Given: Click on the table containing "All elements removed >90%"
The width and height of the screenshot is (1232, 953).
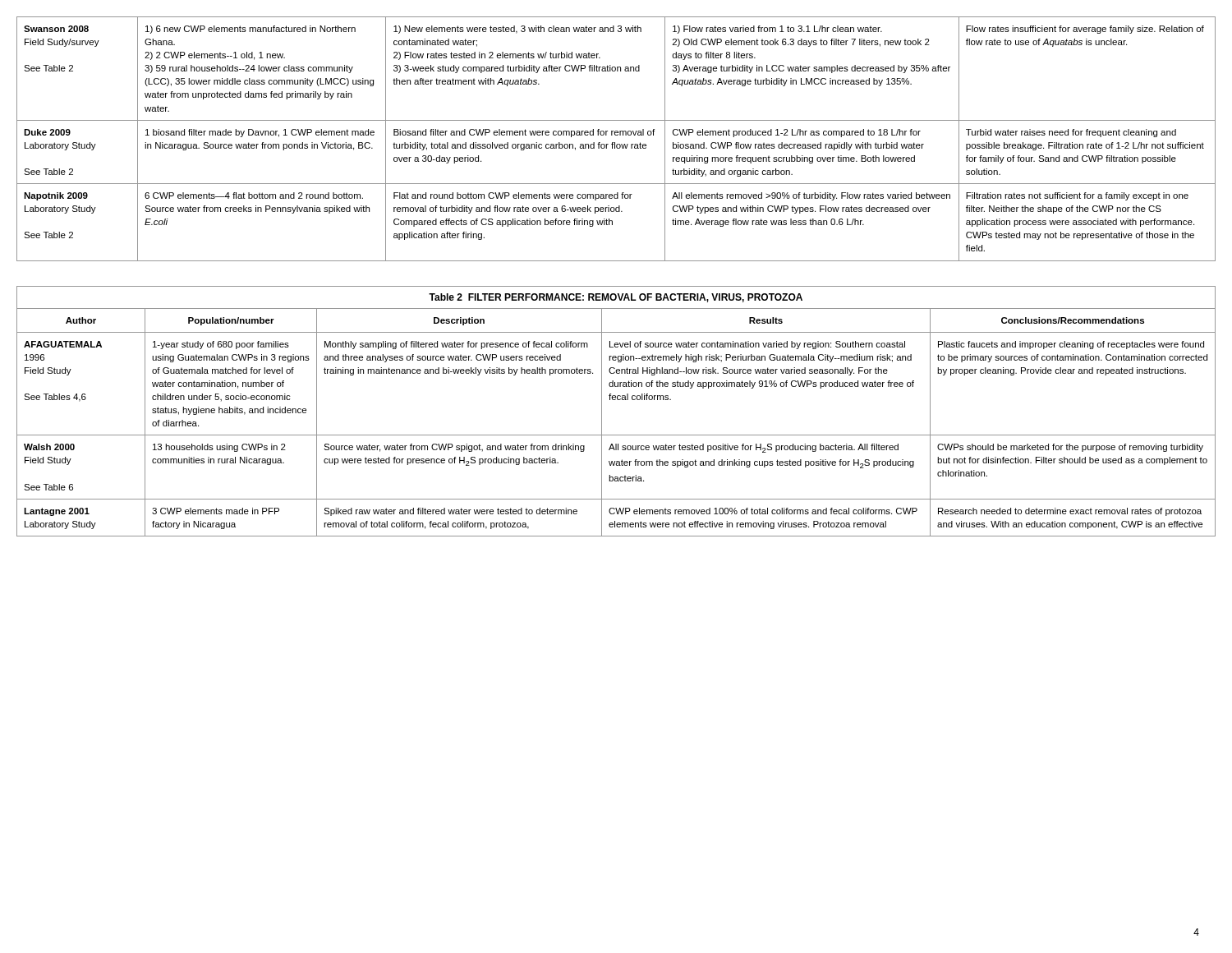Looking at the screenshot, I should click(x=616, y=139).
